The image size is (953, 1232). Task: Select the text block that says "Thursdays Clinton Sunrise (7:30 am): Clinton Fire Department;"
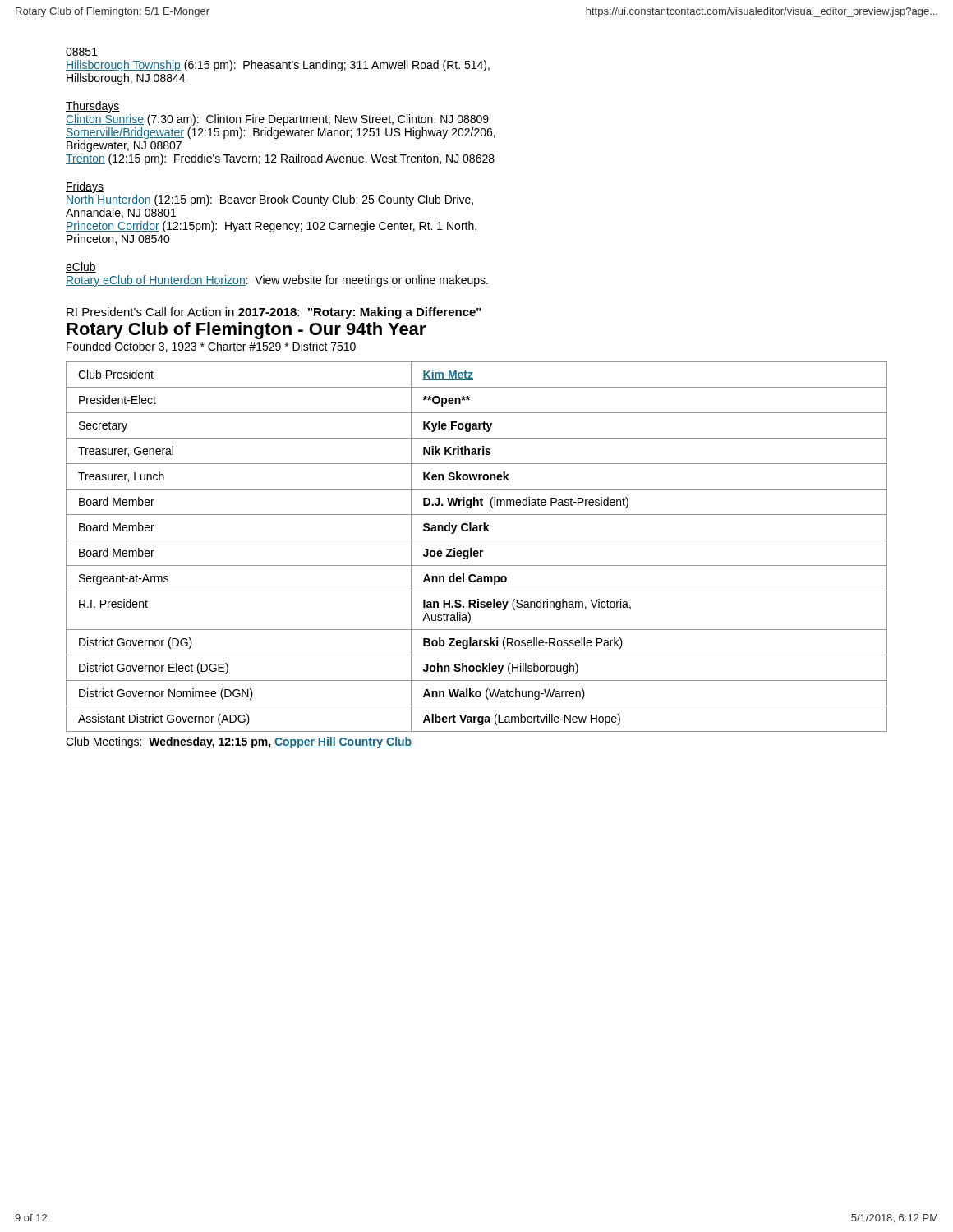[x=476, y=132]
